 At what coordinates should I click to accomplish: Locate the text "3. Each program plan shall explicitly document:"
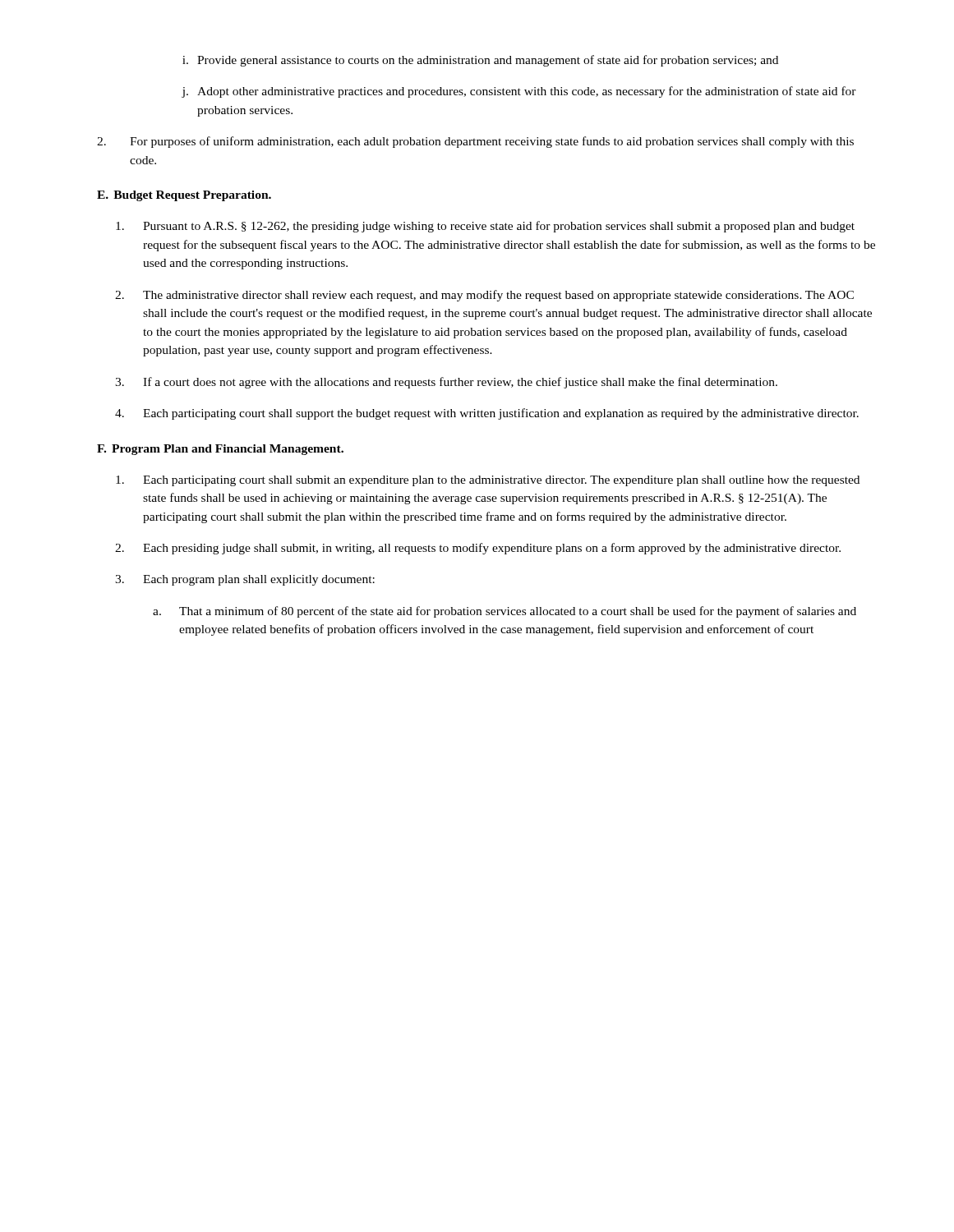(245, 580)
